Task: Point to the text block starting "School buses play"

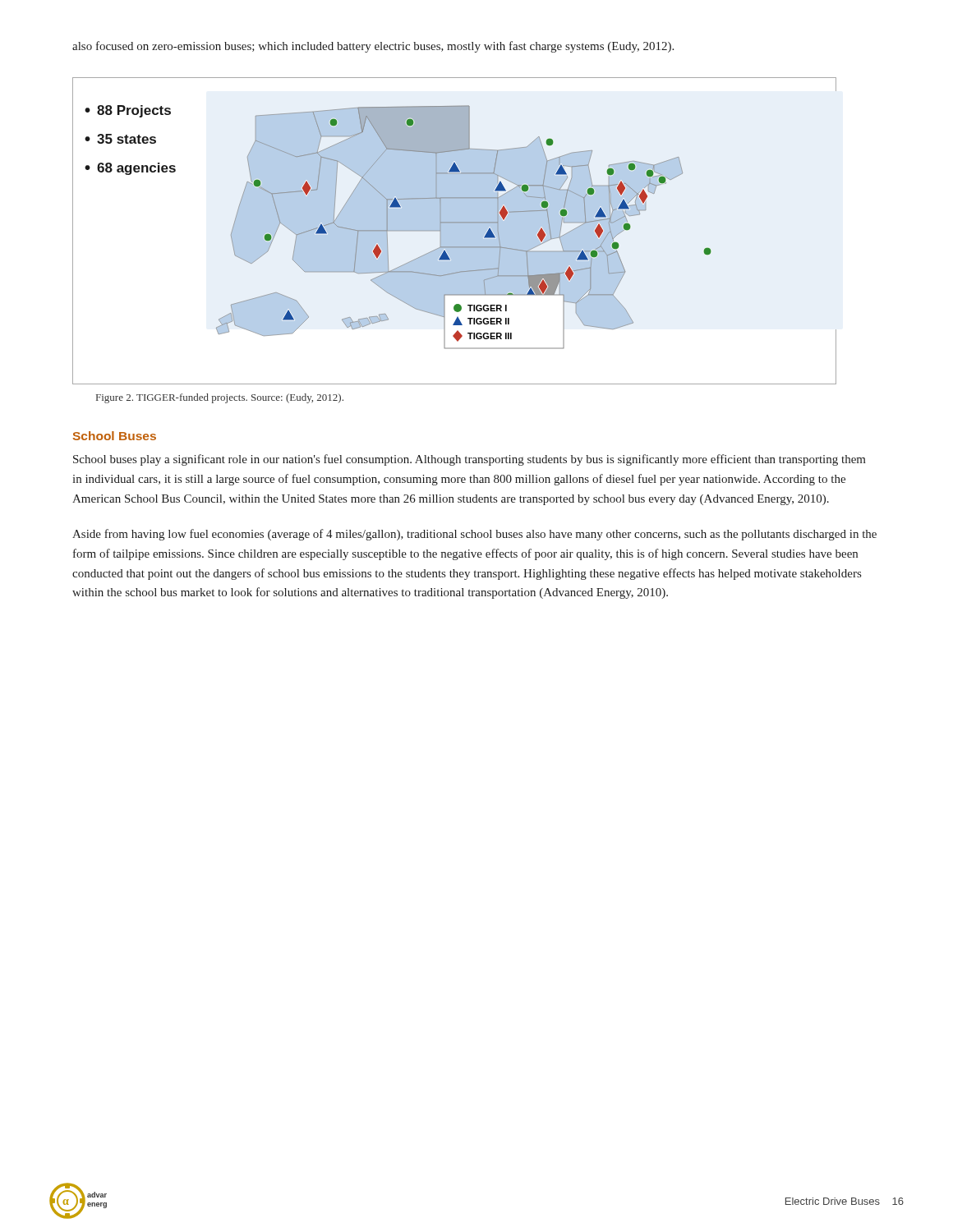Action: pyautogui.click(x=469, y=479)
